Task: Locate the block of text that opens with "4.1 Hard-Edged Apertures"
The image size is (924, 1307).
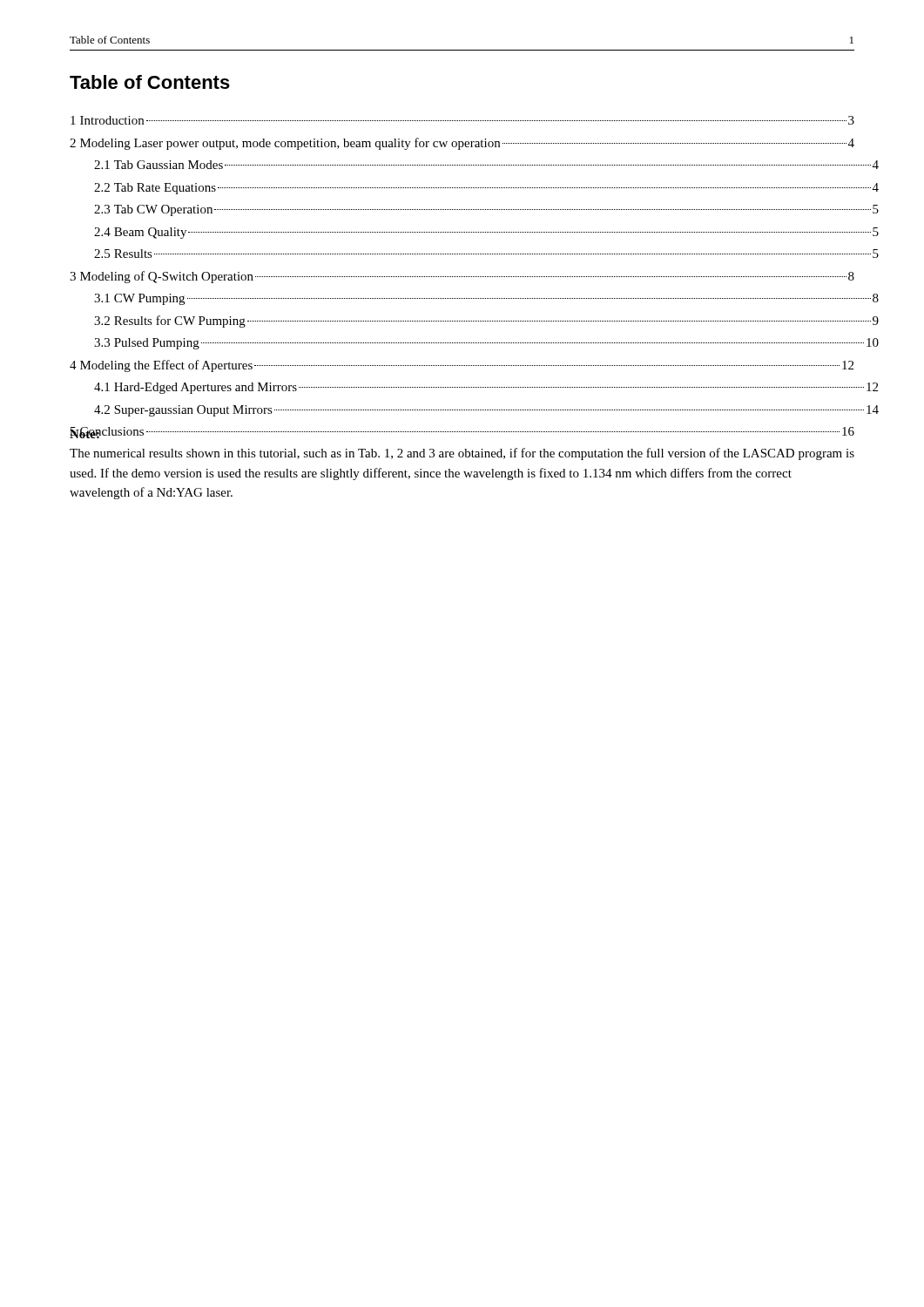Action: tap(486, 388)
